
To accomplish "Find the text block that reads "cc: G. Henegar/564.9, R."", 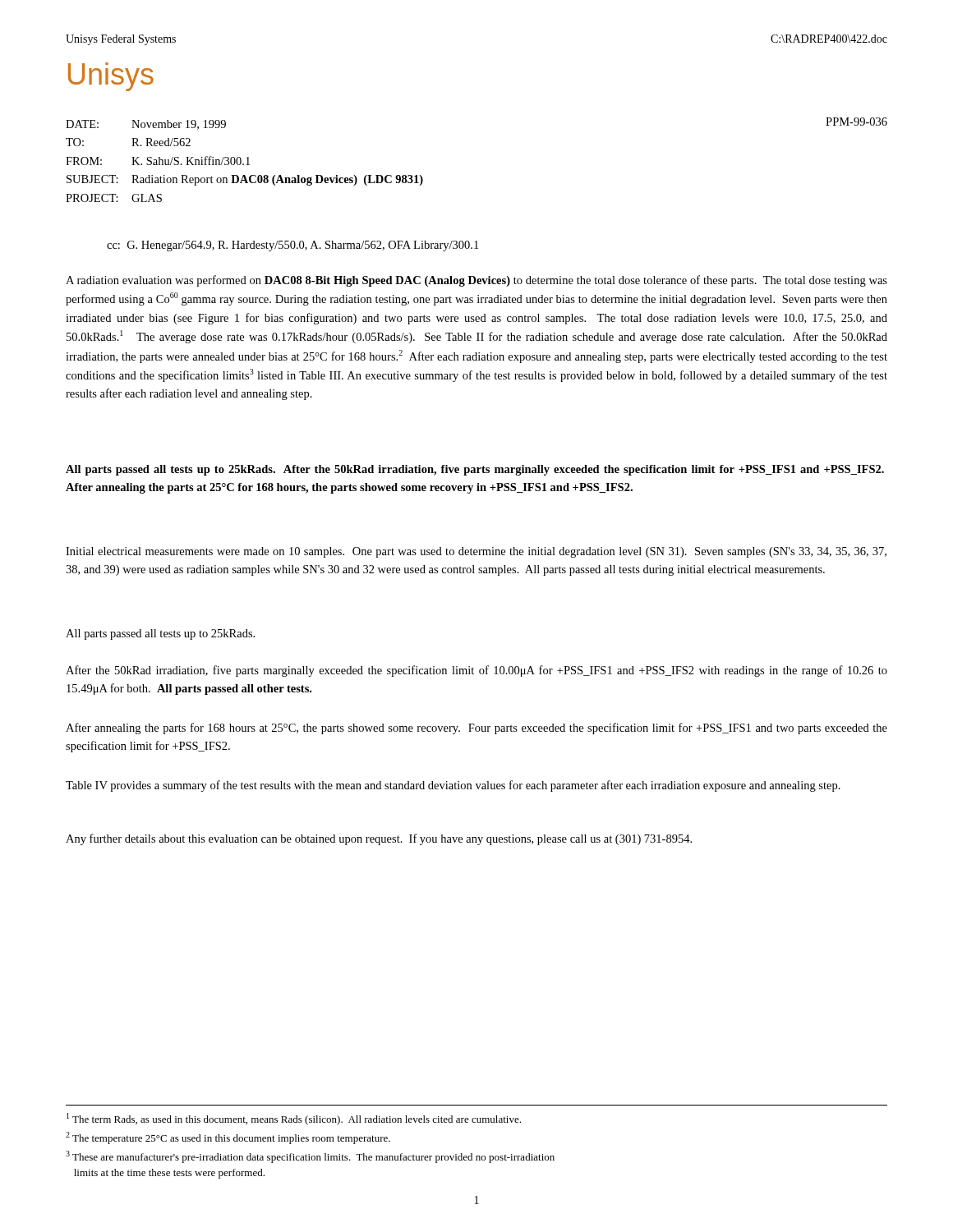I will tap(293, 245).
